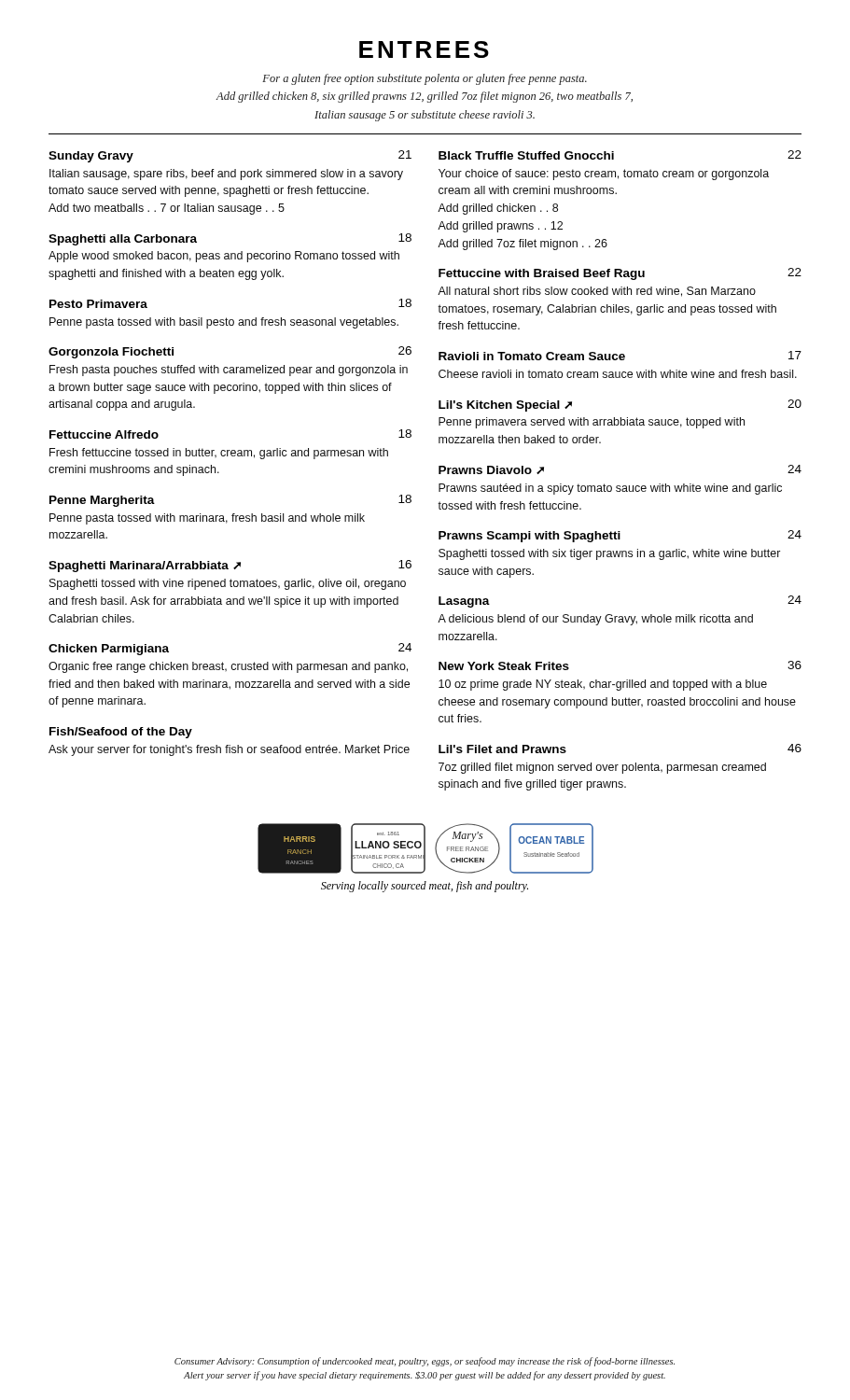Find the block on this page that starts "Prawns Diavolo ➚ 24 Prawns"
The image size is (850, 1400).
tap(620, 488)
